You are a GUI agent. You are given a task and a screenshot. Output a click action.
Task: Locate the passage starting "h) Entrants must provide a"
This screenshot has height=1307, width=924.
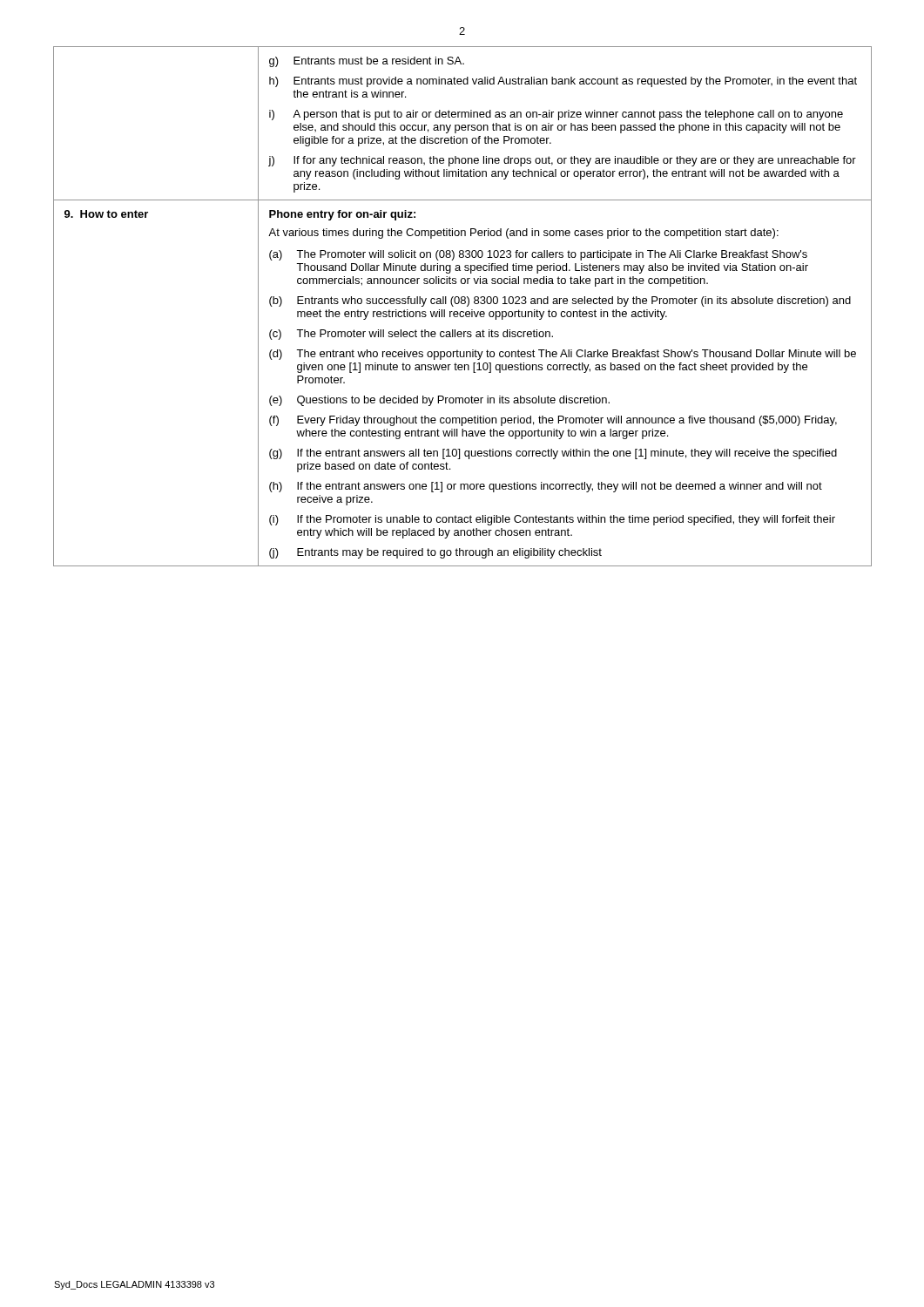(x=564, y=87)
